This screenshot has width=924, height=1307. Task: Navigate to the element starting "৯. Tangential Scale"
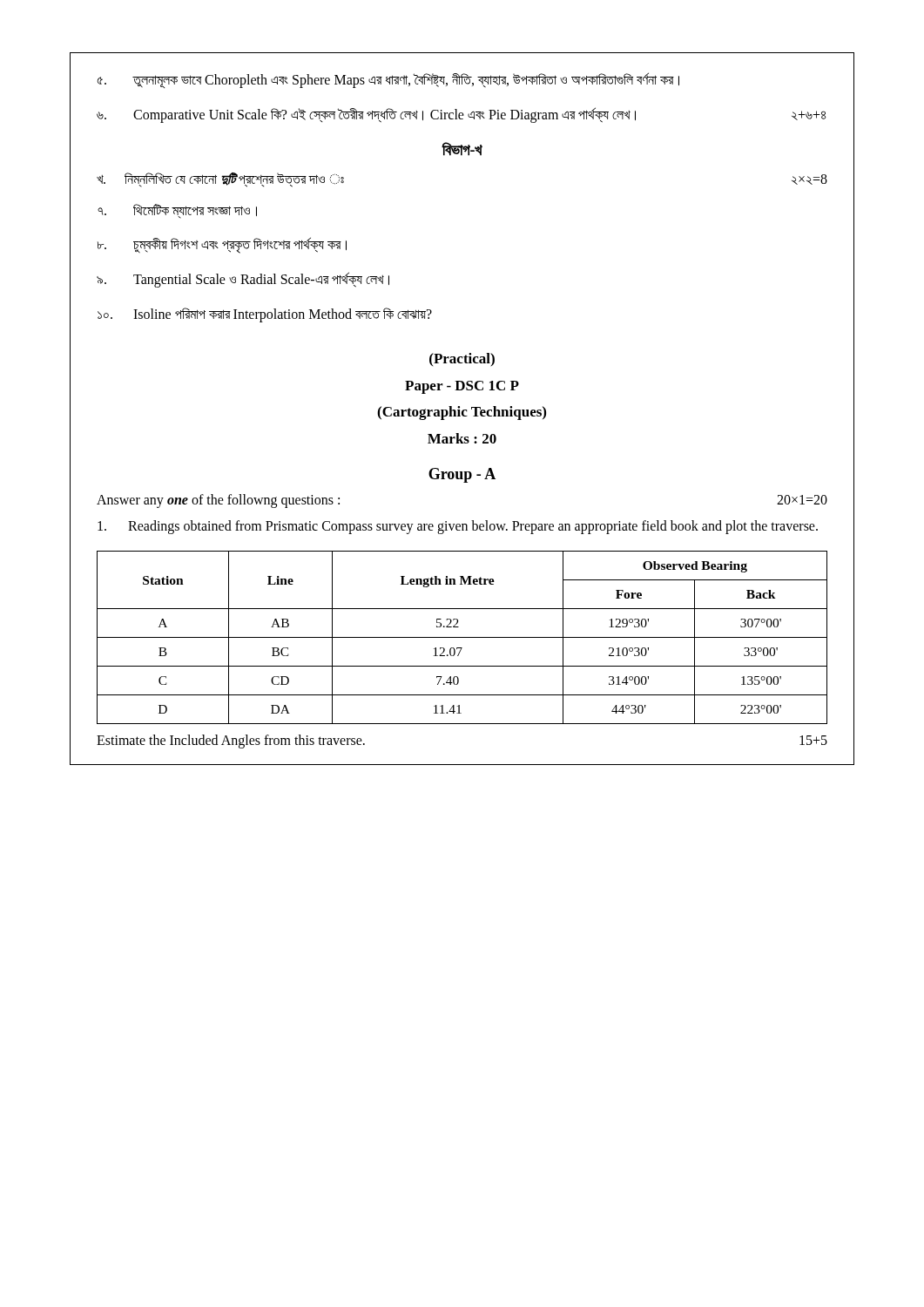coord(243,280)
